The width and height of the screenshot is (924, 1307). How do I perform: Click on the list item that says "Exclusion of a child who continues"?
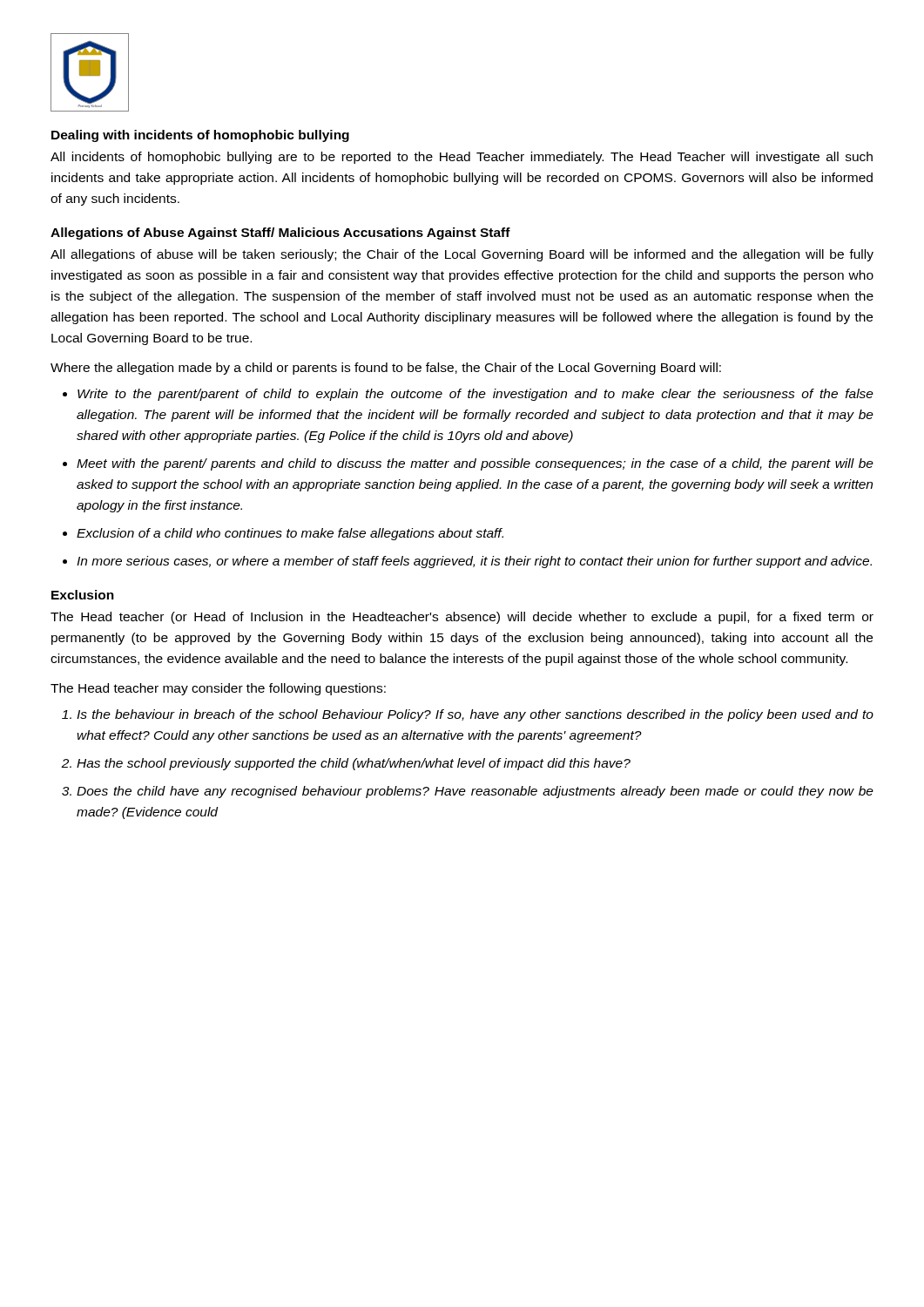tap(291, 533)
